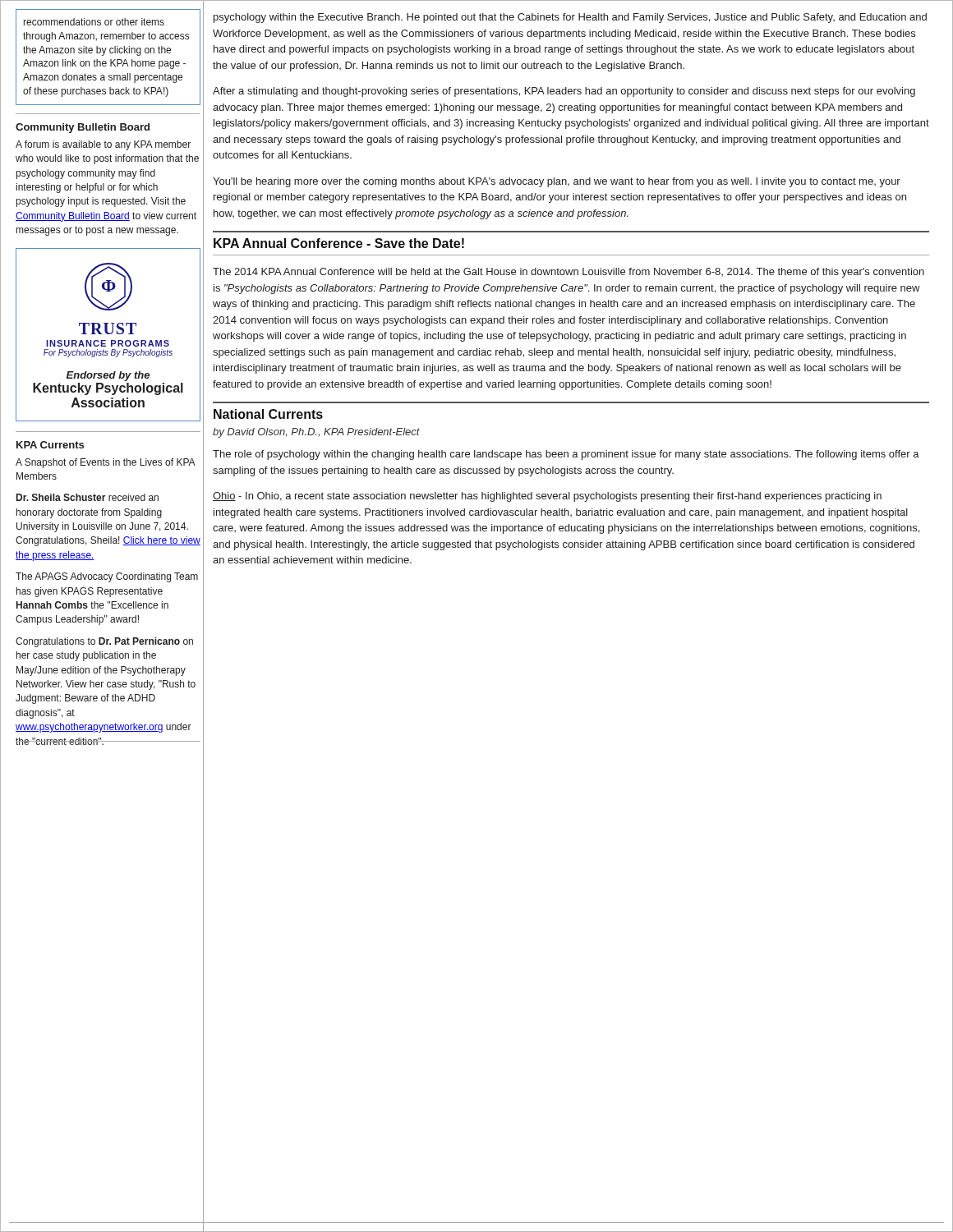Locate the block of text that opens with "Congratulations to Dr. Pat Pernicano"
Viewport: 953px width, 1232px height.
pos(106,691)
